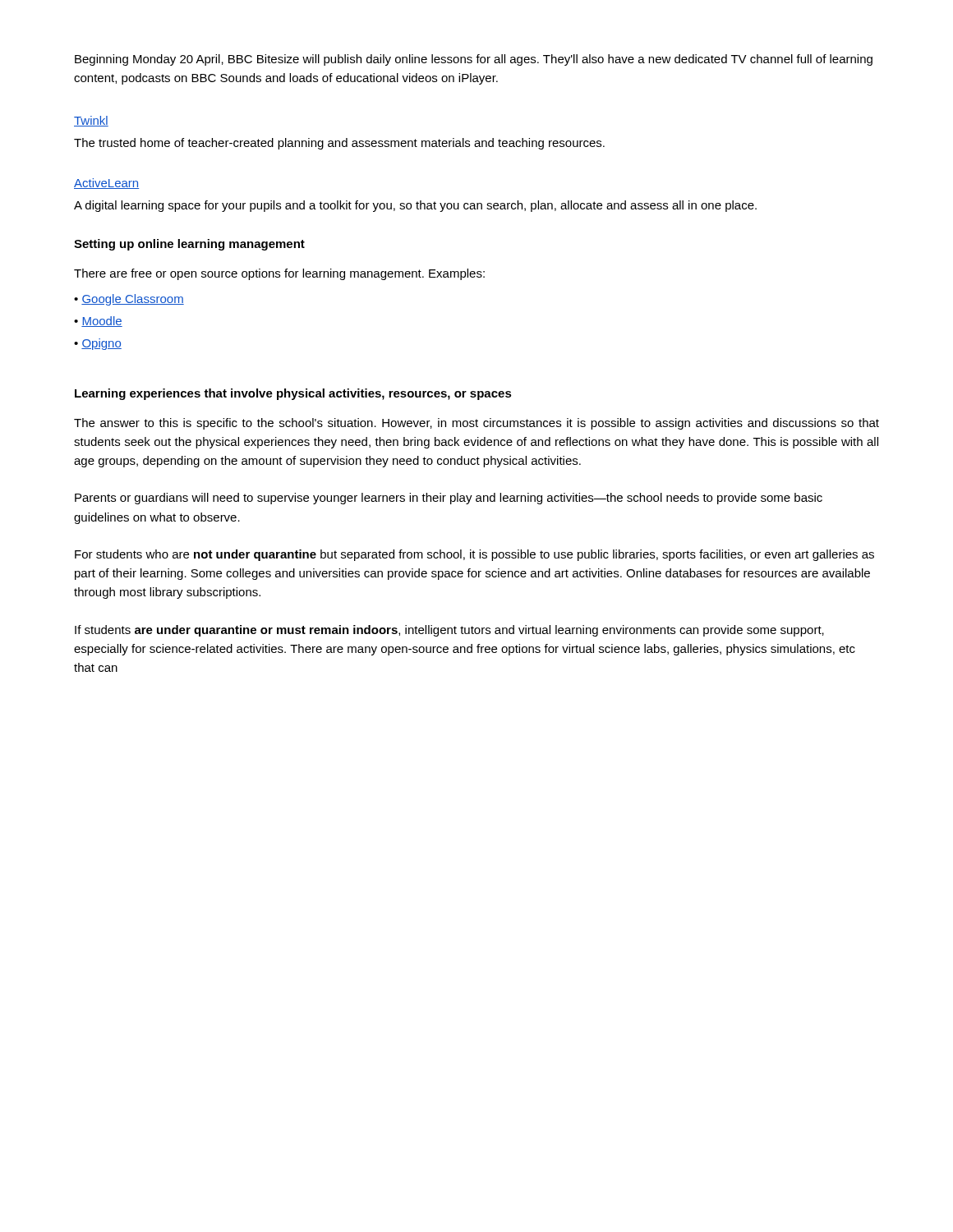Select the block starting "The answer to this is"
The width and height of the screenshot is (953, 1232).
(476, 441)
